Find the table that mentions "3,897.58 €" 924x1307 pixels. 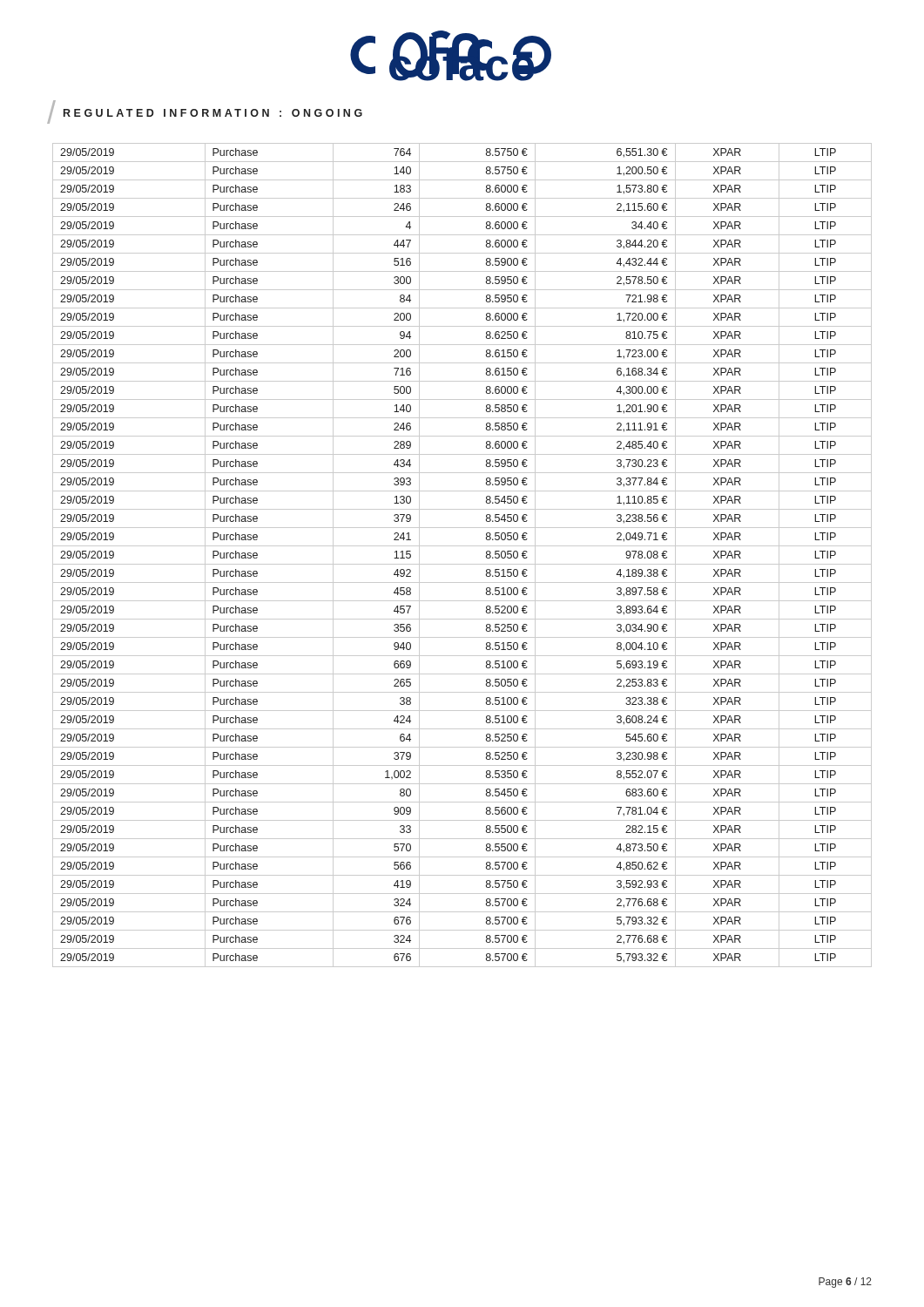462,555
